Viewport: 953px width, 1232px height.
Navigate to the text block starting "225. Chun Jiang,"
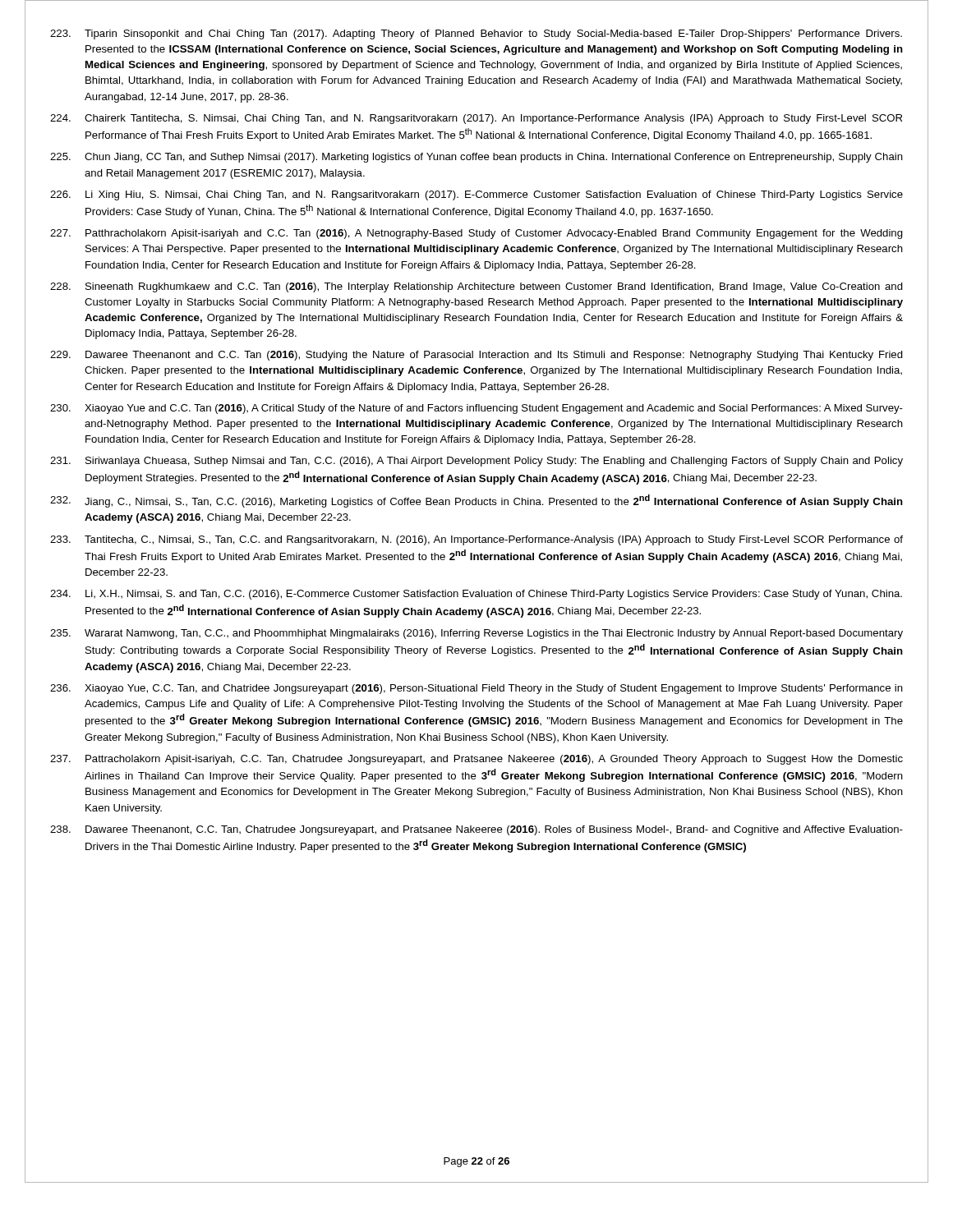(476, 165)
